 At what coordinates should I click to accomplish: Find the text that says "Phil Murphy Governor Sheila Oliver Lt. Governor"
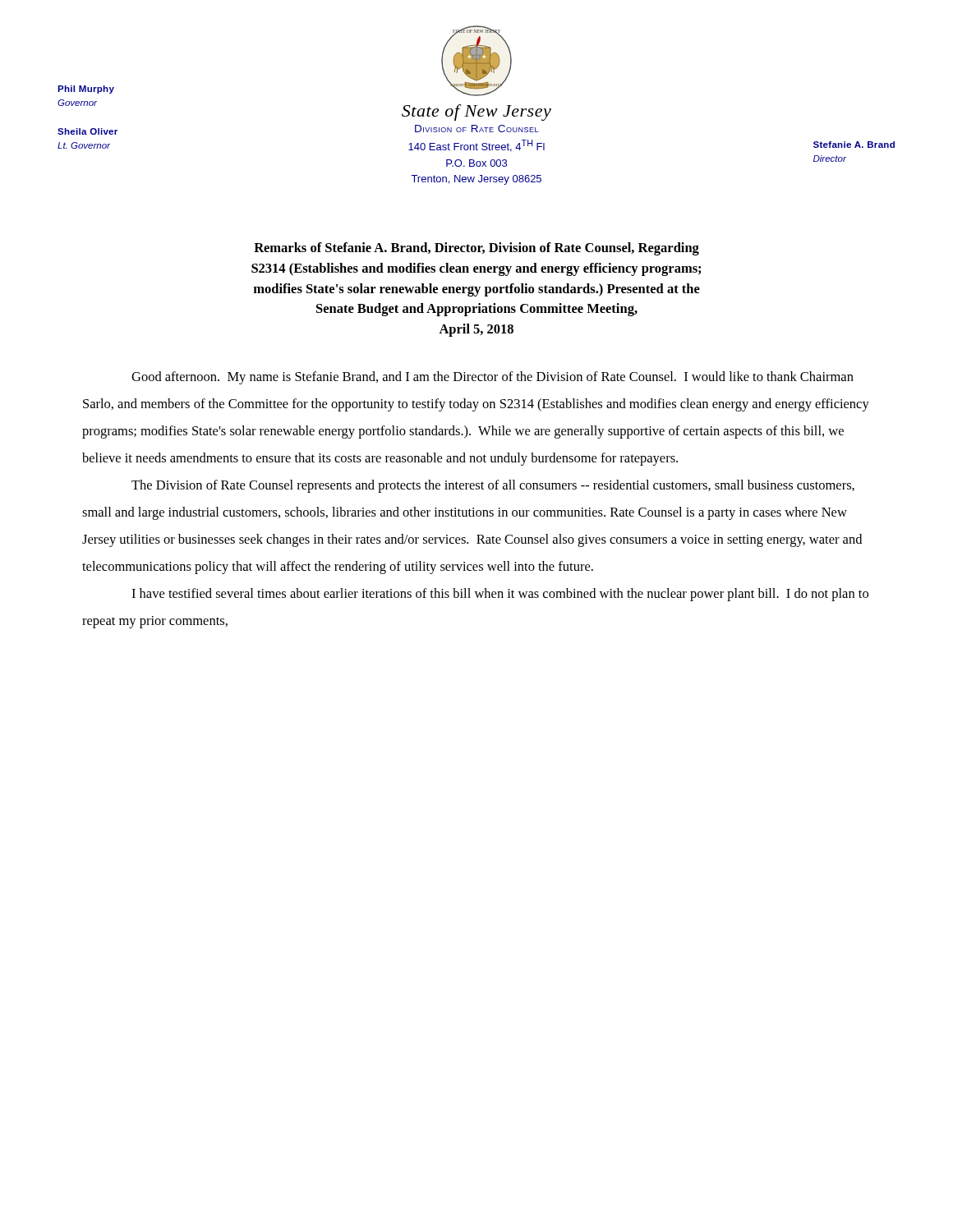coord(88,118)
